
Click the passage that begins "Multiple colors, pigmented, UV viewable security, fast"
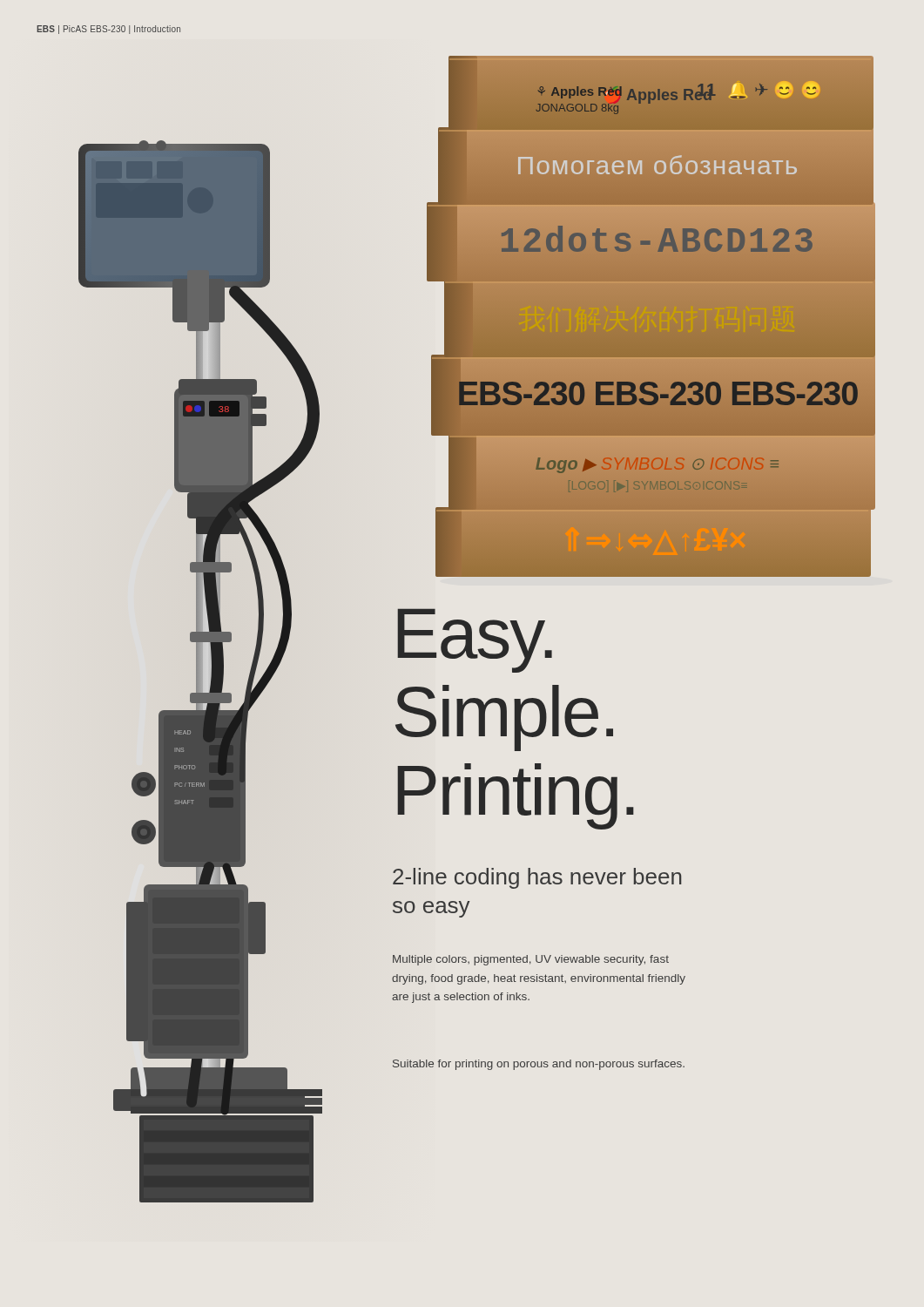tap(539, 978)
